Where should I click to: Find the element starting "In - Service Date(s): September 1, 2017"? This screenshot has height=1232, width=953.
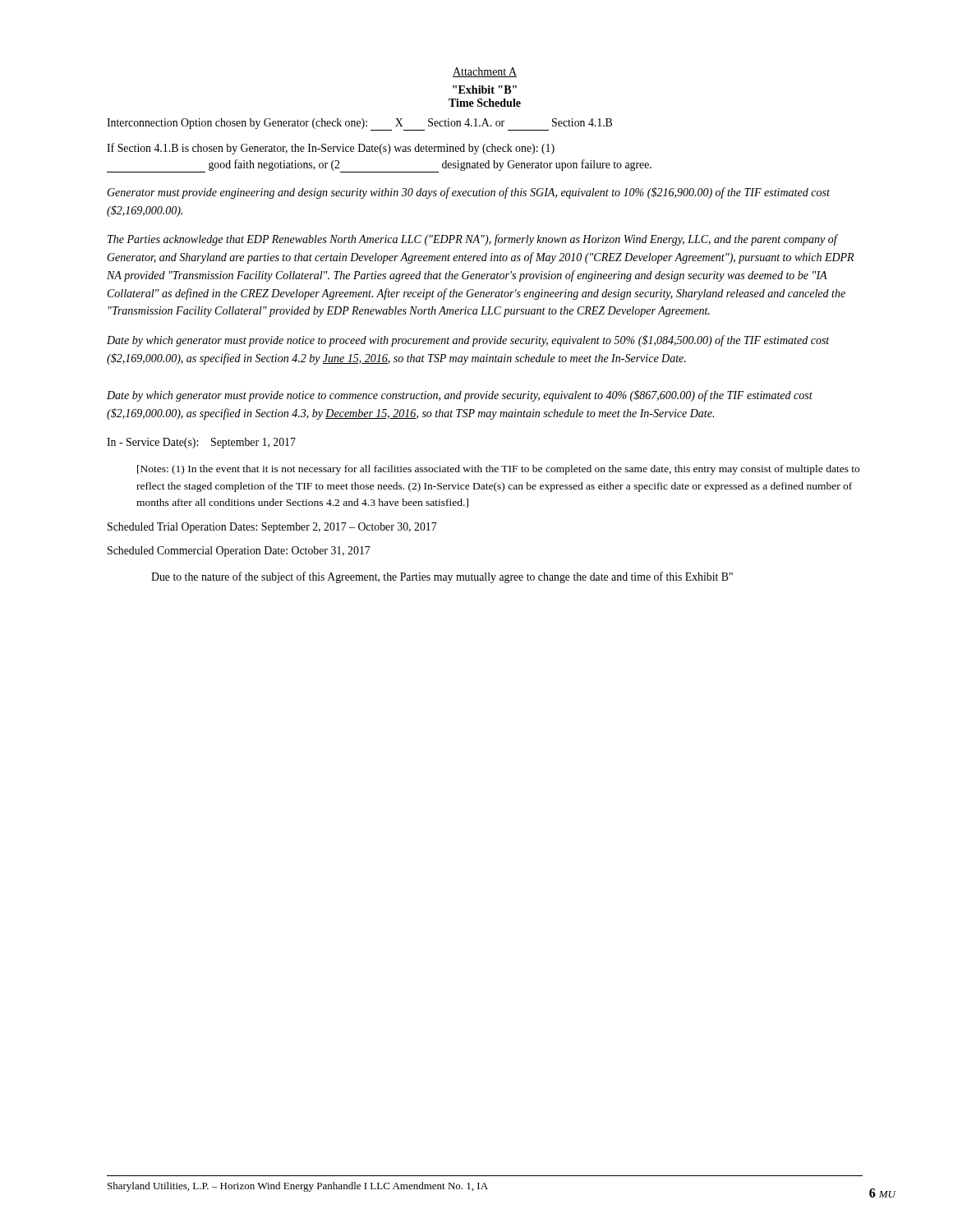click(x=201, y=442)
